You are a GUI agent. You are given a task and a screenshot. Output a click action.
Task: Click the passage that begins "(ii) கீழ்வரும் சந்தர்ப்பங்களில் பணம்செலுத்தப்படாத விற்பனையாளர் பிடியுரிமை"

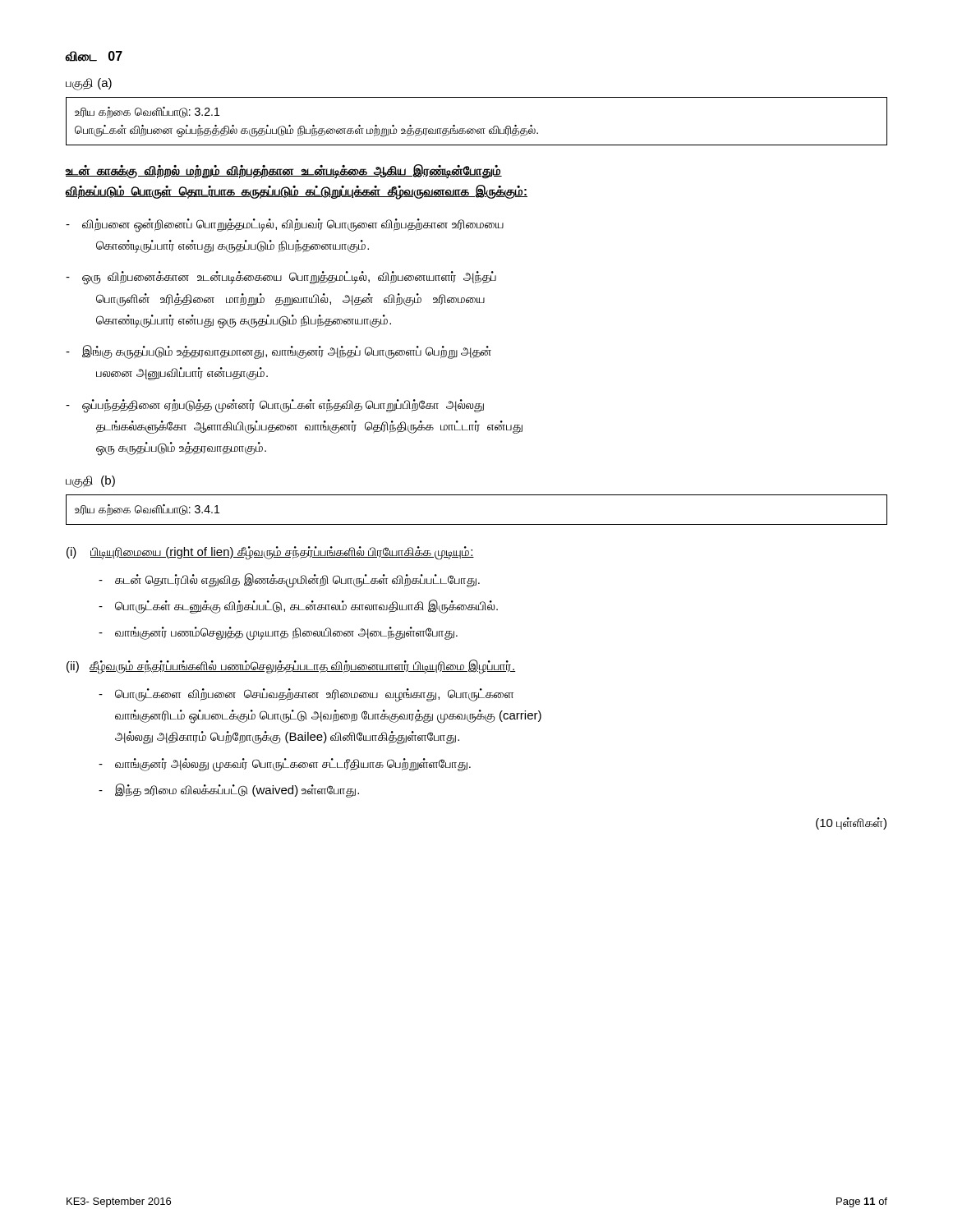point(291,665)
